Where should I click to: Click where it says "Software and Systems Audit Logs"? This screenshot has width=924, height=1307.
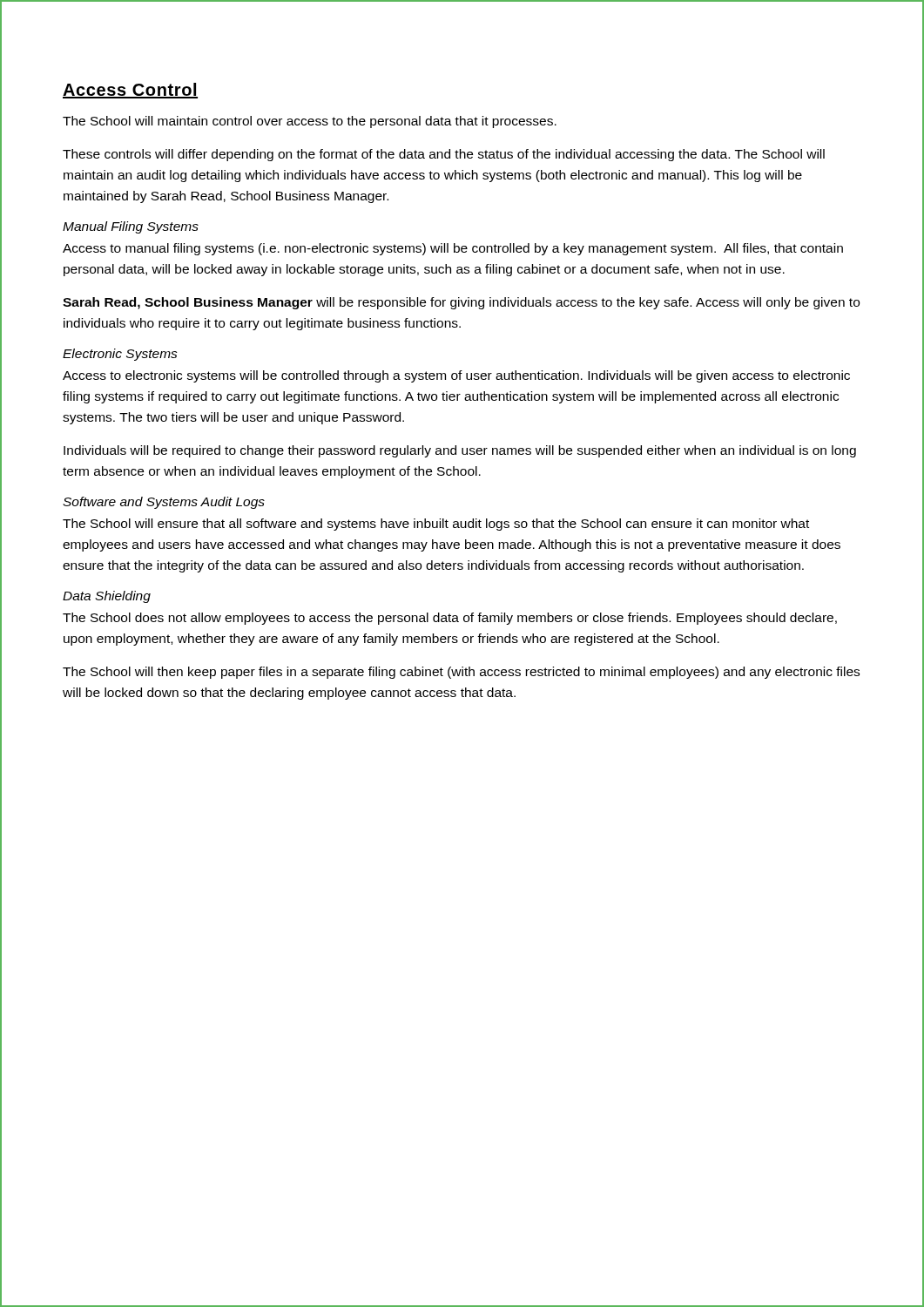click(x=164, y=502)
